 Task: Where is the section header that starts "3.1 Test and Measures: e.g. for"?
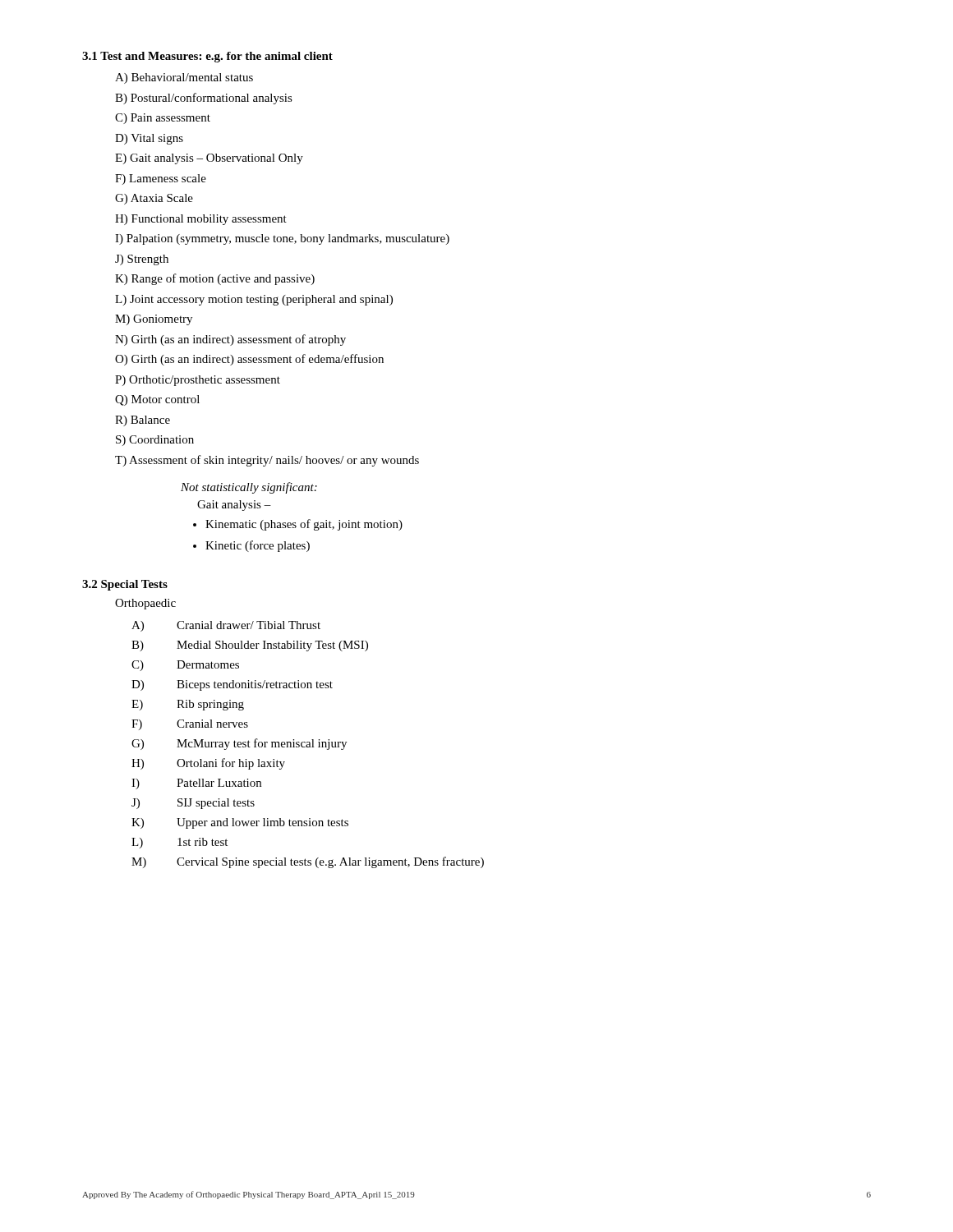(x=207, y=56)
